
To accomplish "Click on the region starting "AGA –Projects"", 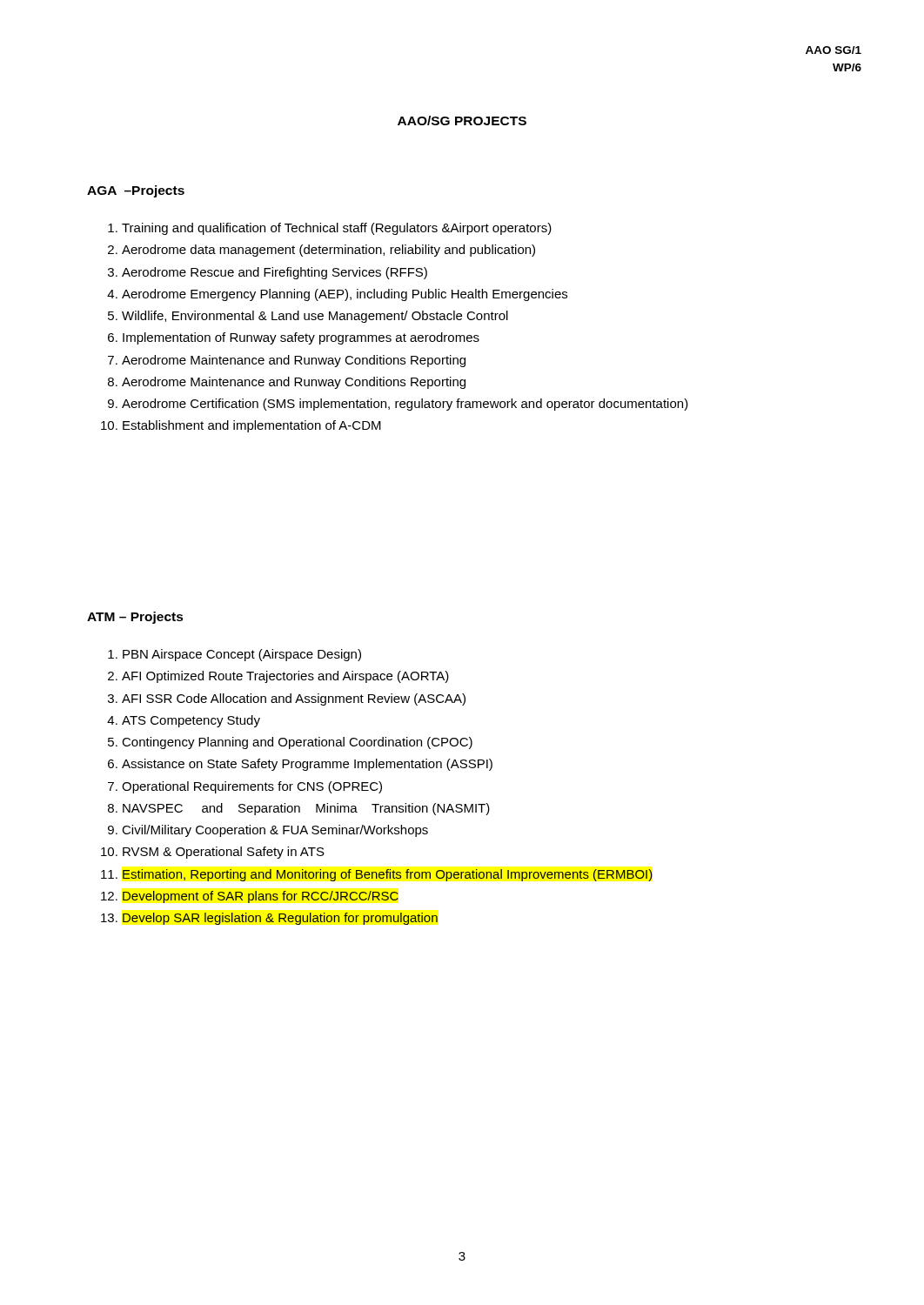I will (x=136, y=190).
